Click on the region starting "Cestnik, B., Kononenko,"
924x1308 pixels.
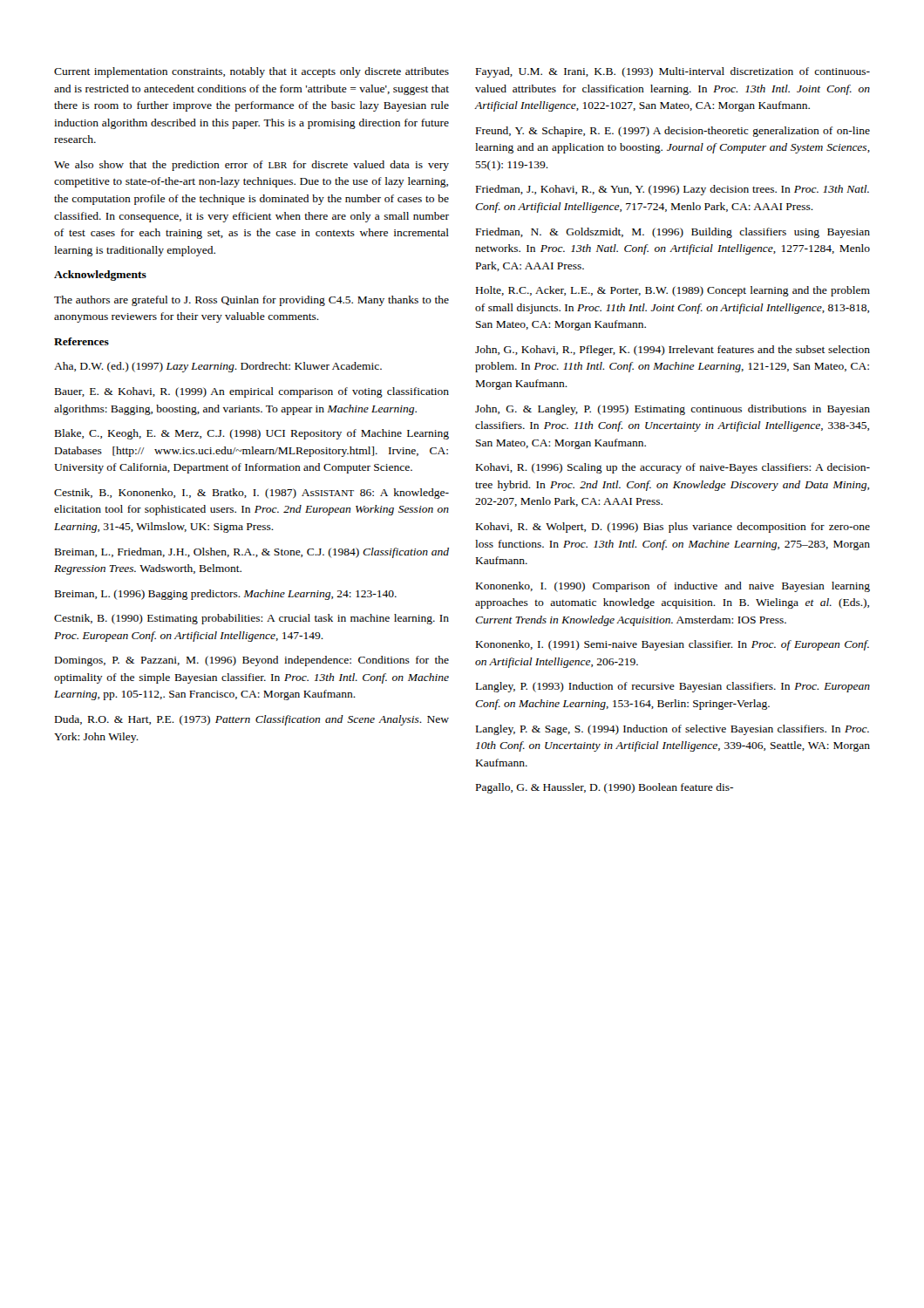coord(251,509)
